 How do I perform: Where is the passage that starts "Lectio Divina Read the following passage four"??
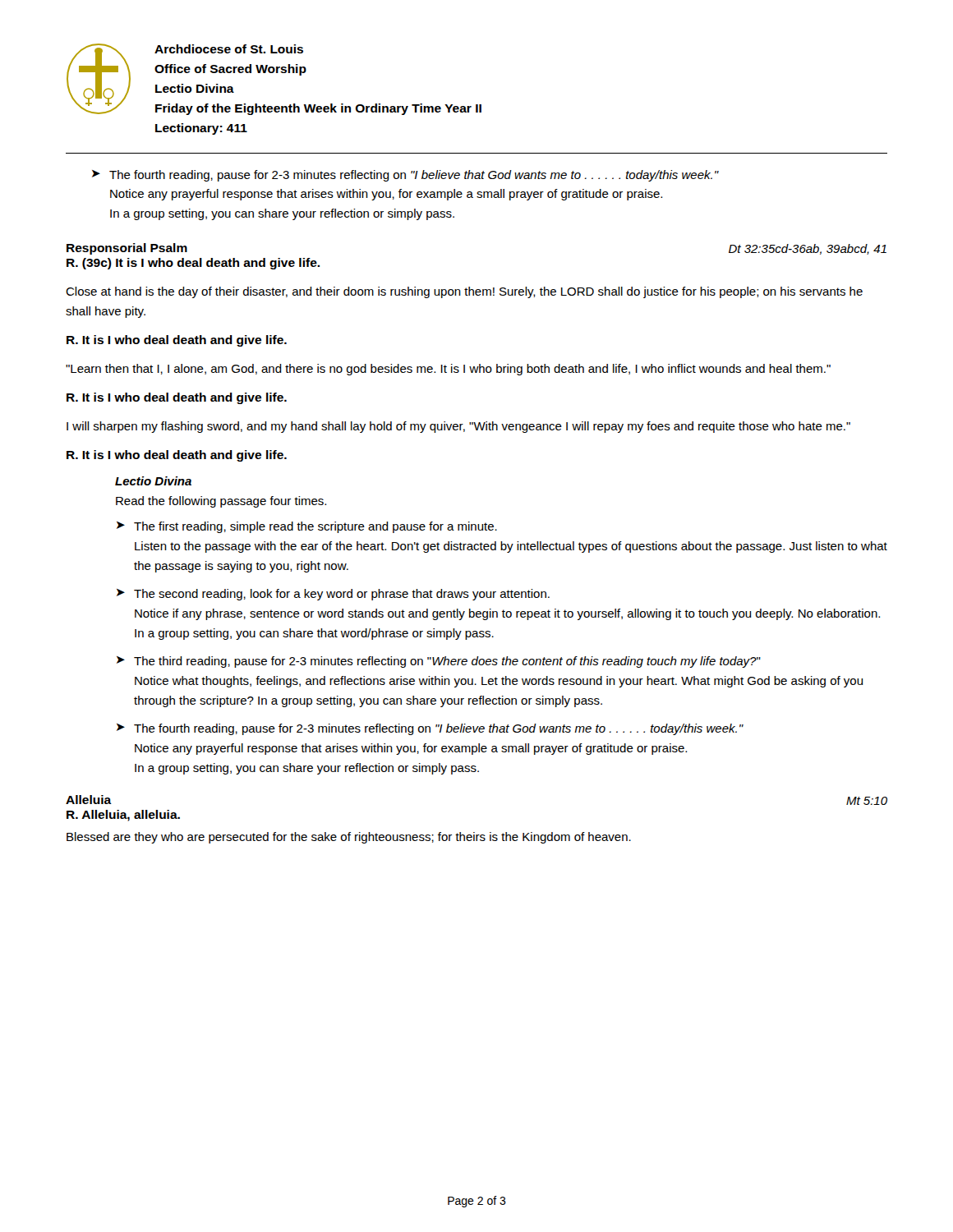tap(501, 626)
